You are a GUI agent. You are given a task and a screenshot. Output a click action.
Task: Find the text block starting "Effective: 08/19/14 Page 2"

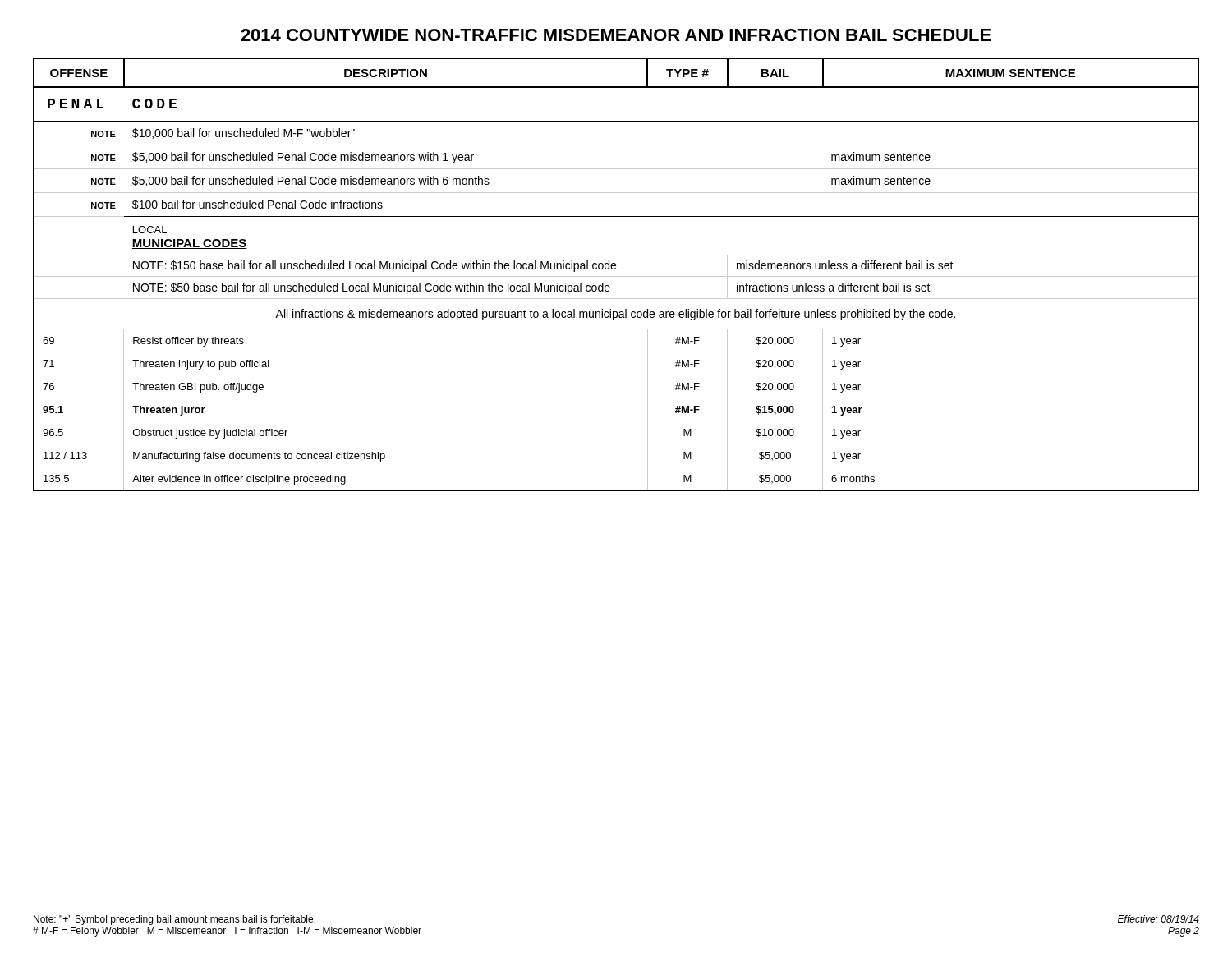(1158, 925)
